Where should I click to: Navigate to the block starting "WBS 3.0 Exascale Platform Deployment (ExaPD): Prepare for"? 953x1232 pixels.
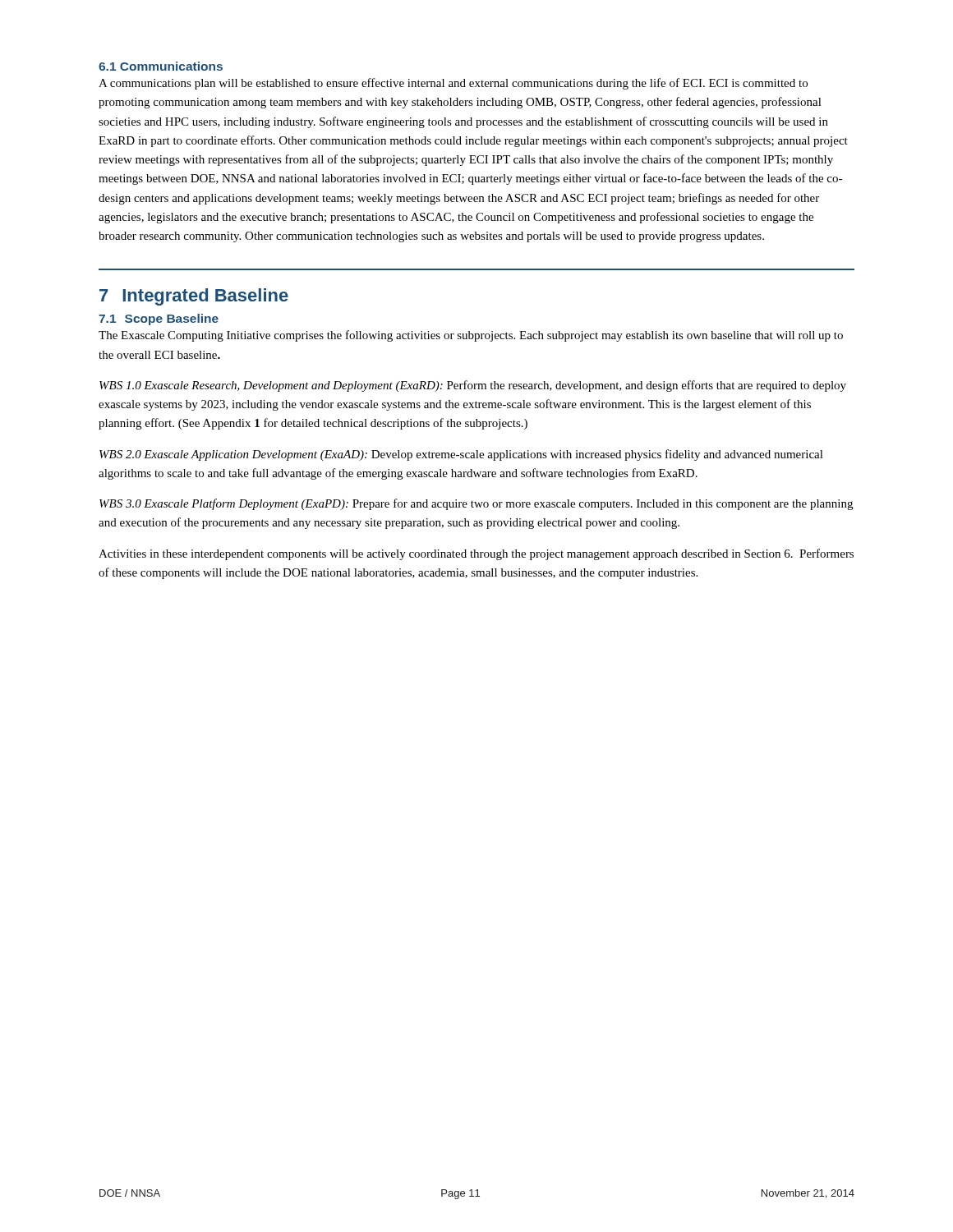[476, 513]
